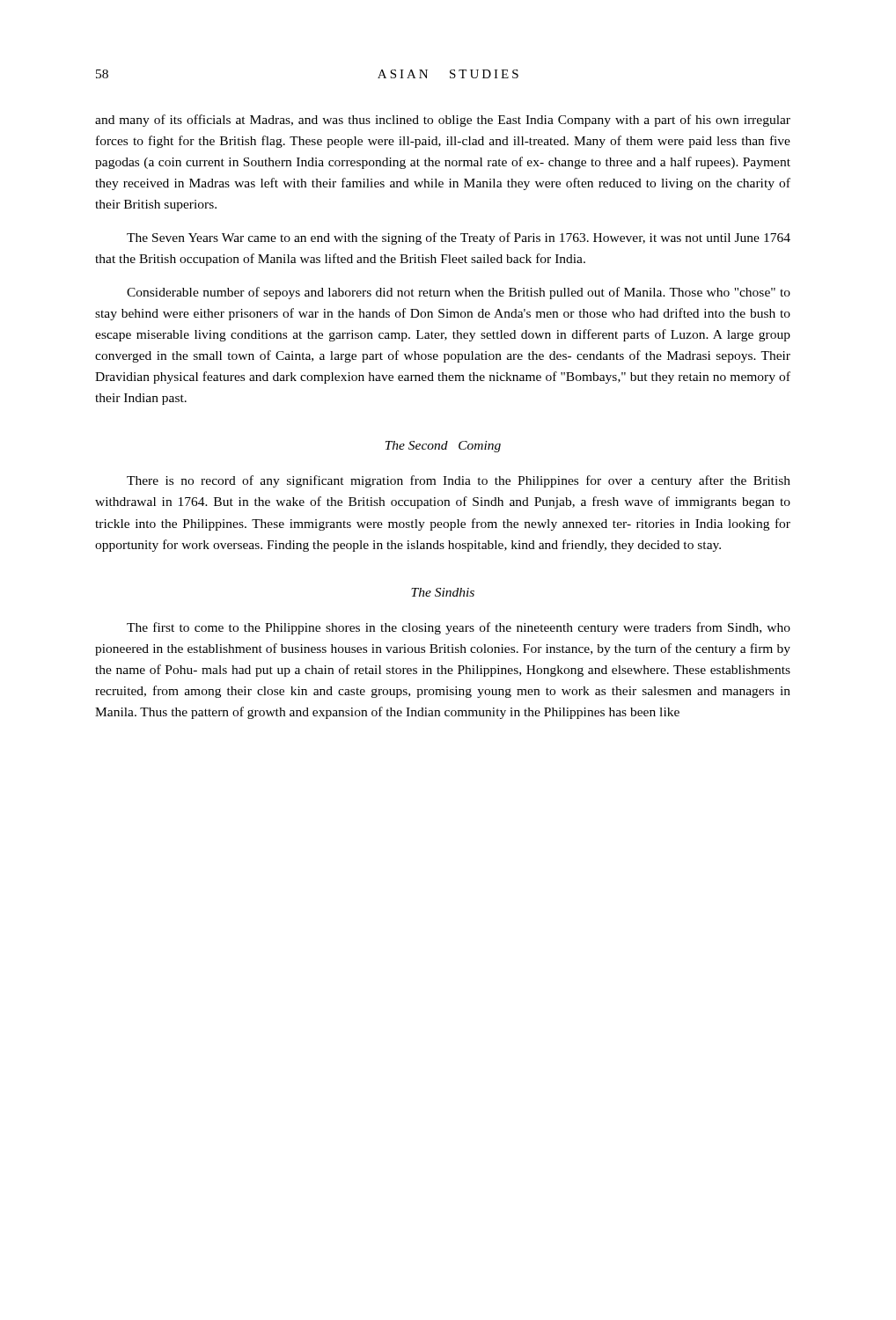Screen dimensions: 1320x896
Task: Point to the element starting "and many of its officials at Madras, and"
Action: pos(443,162)
